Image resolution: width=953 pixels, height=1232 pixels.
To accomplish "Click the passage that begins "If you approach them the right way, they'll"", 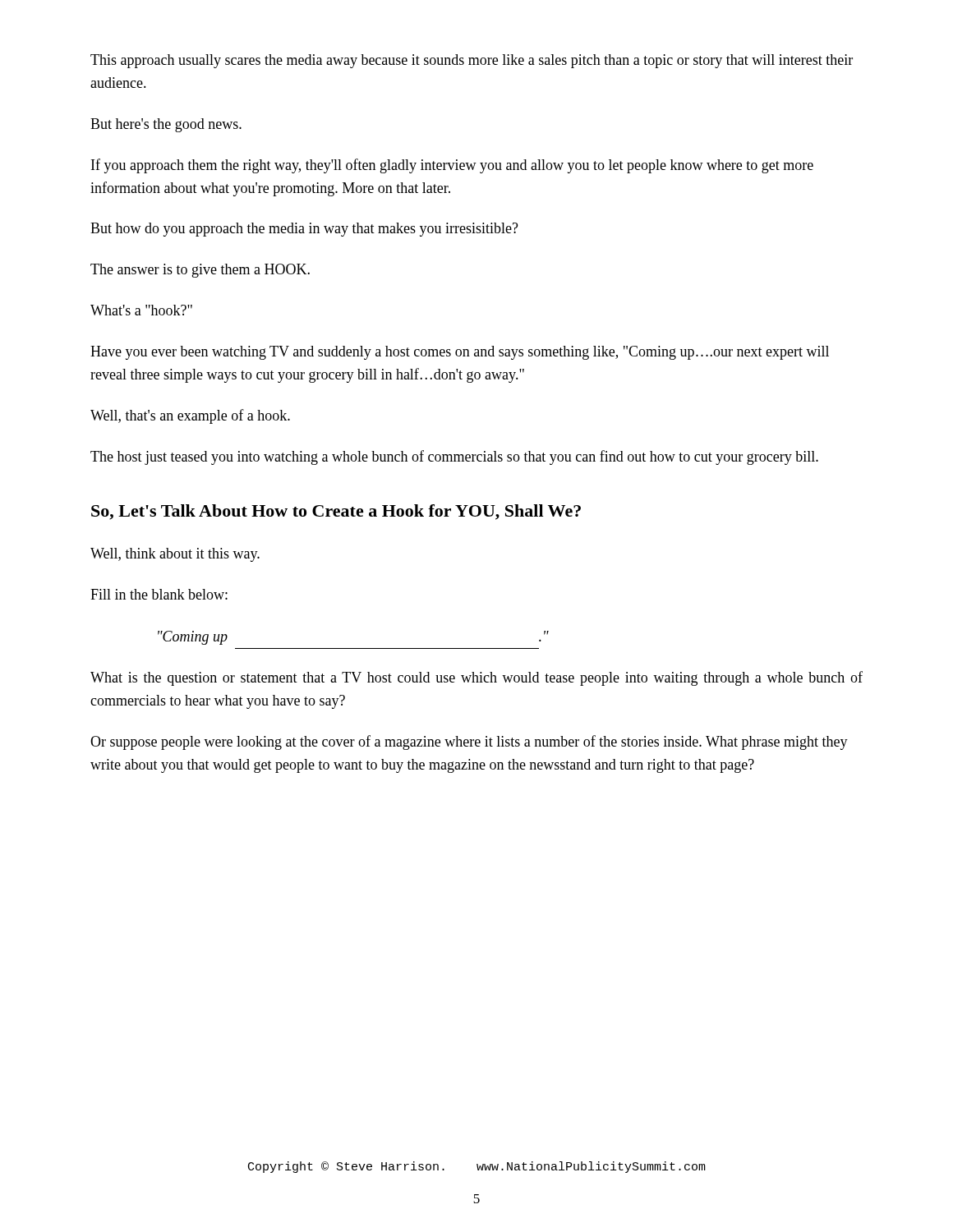I will point(452,176).
